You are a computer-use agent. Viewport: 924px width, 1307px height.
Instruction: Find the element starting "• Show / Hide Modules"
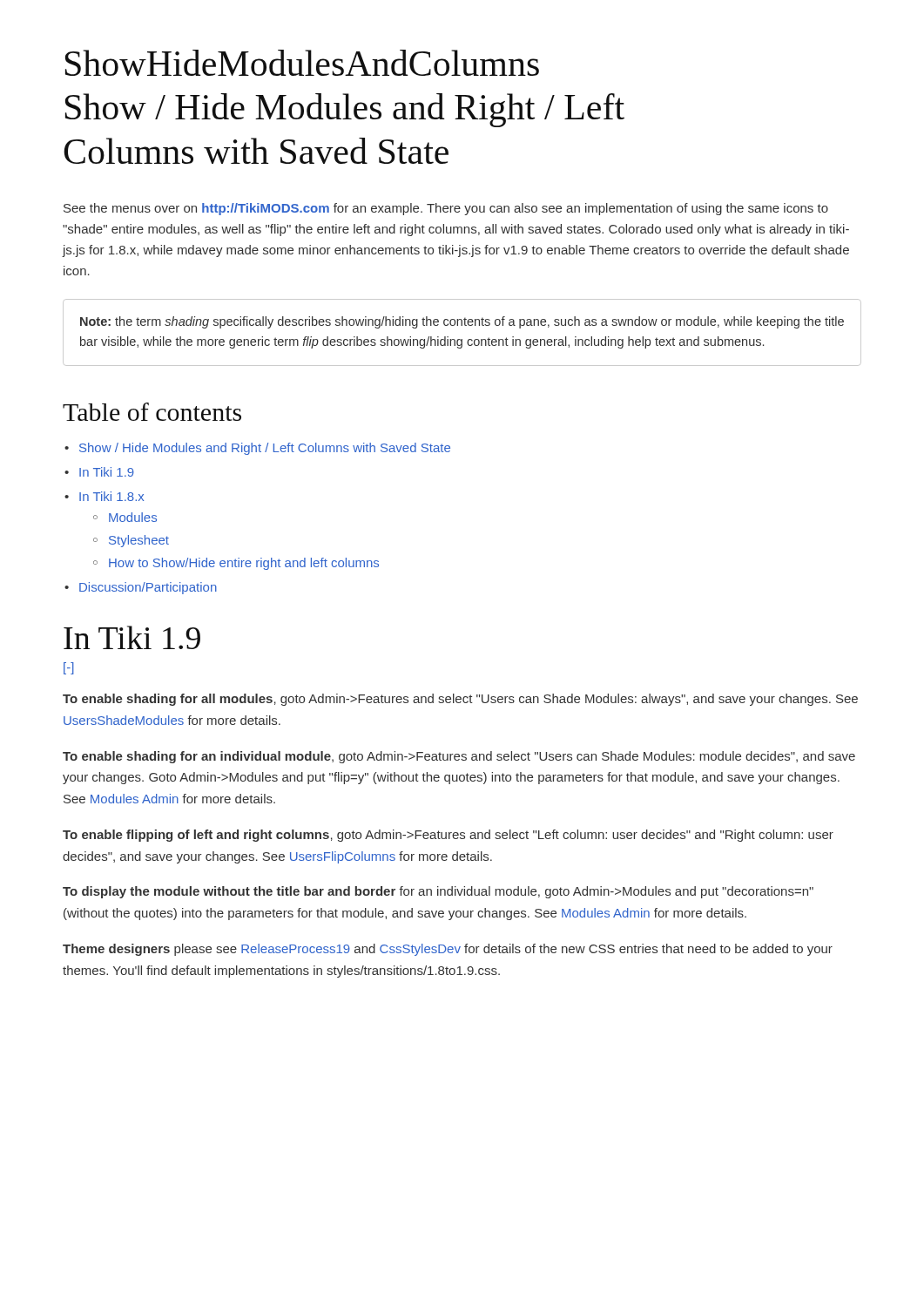[258, 448]
